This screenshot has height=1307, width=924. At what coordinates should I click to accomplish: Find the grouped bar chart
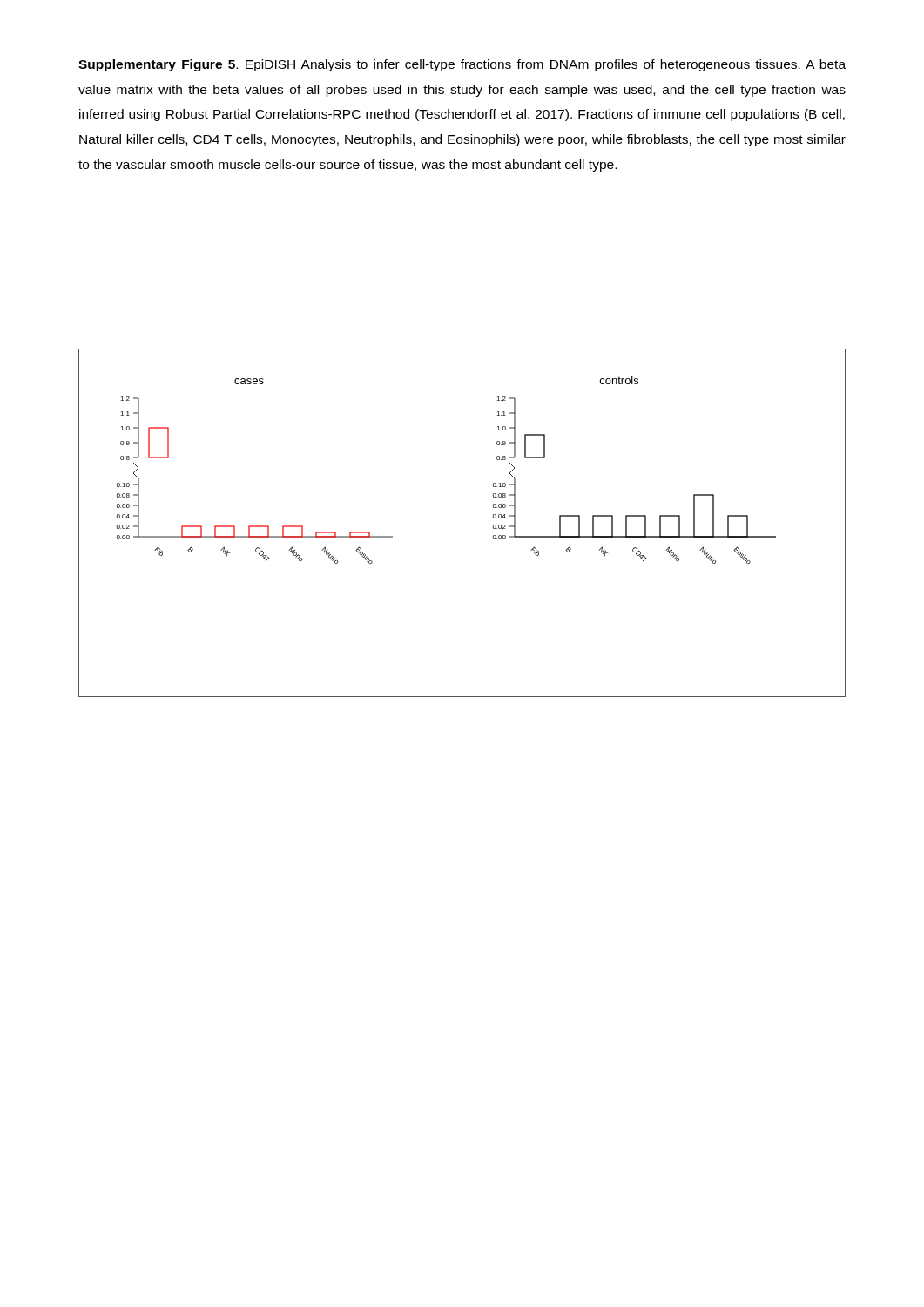[462, 523]
